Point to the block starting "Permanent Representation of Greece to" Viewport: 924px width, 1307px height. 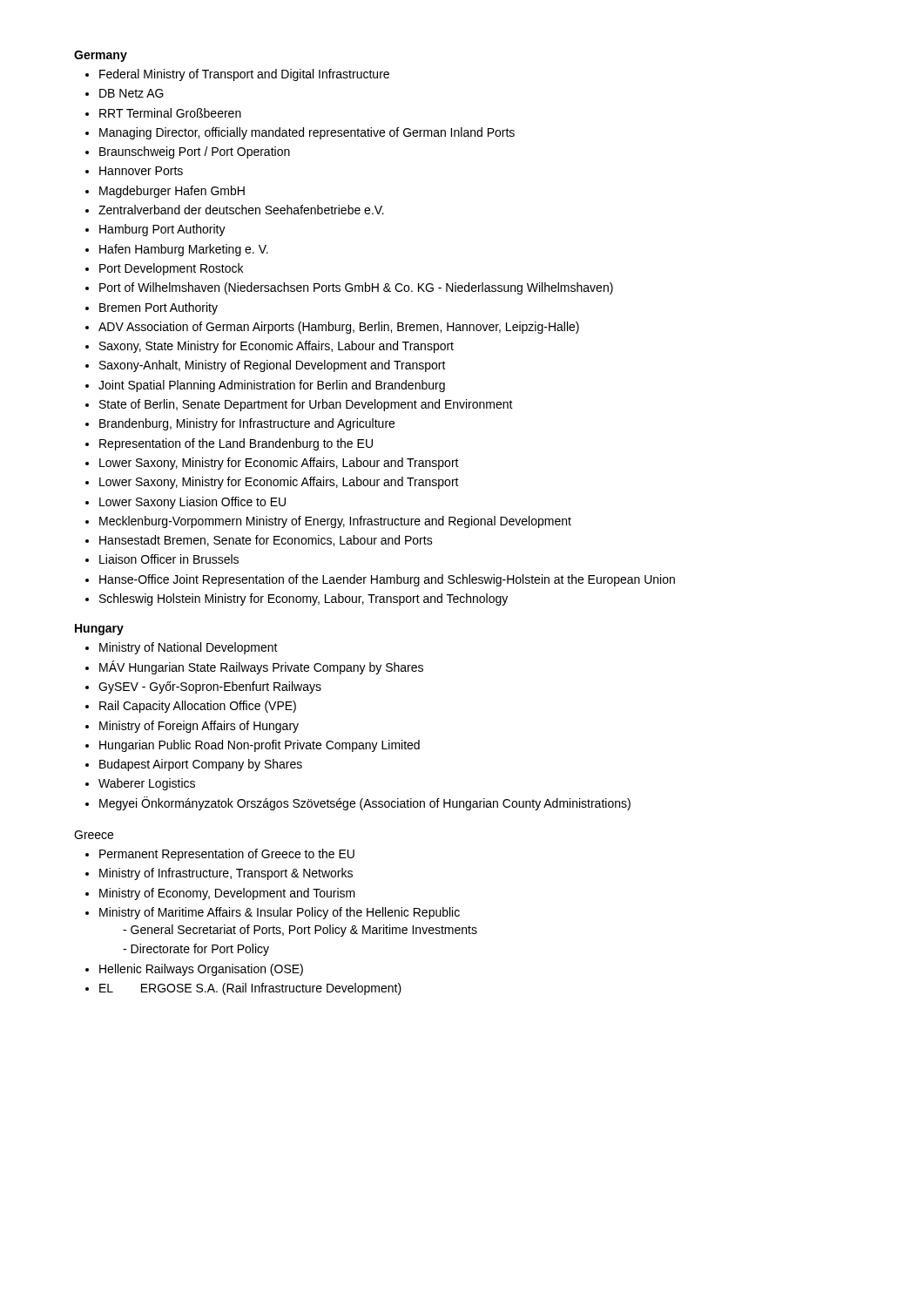pyautogui.click(x=462, y=921)
